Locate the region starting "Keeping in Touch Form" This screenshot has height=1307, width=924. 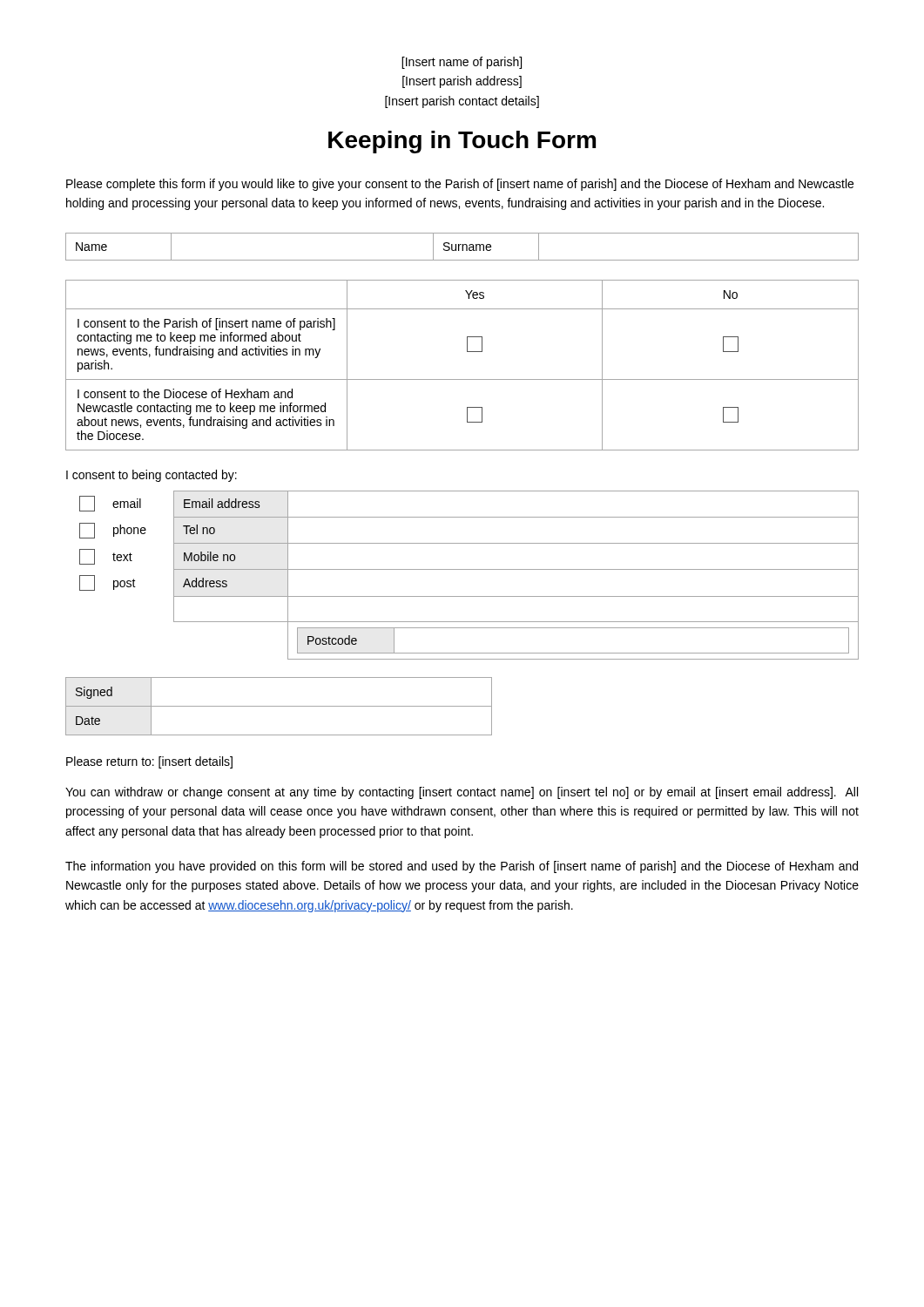[462, 140]
